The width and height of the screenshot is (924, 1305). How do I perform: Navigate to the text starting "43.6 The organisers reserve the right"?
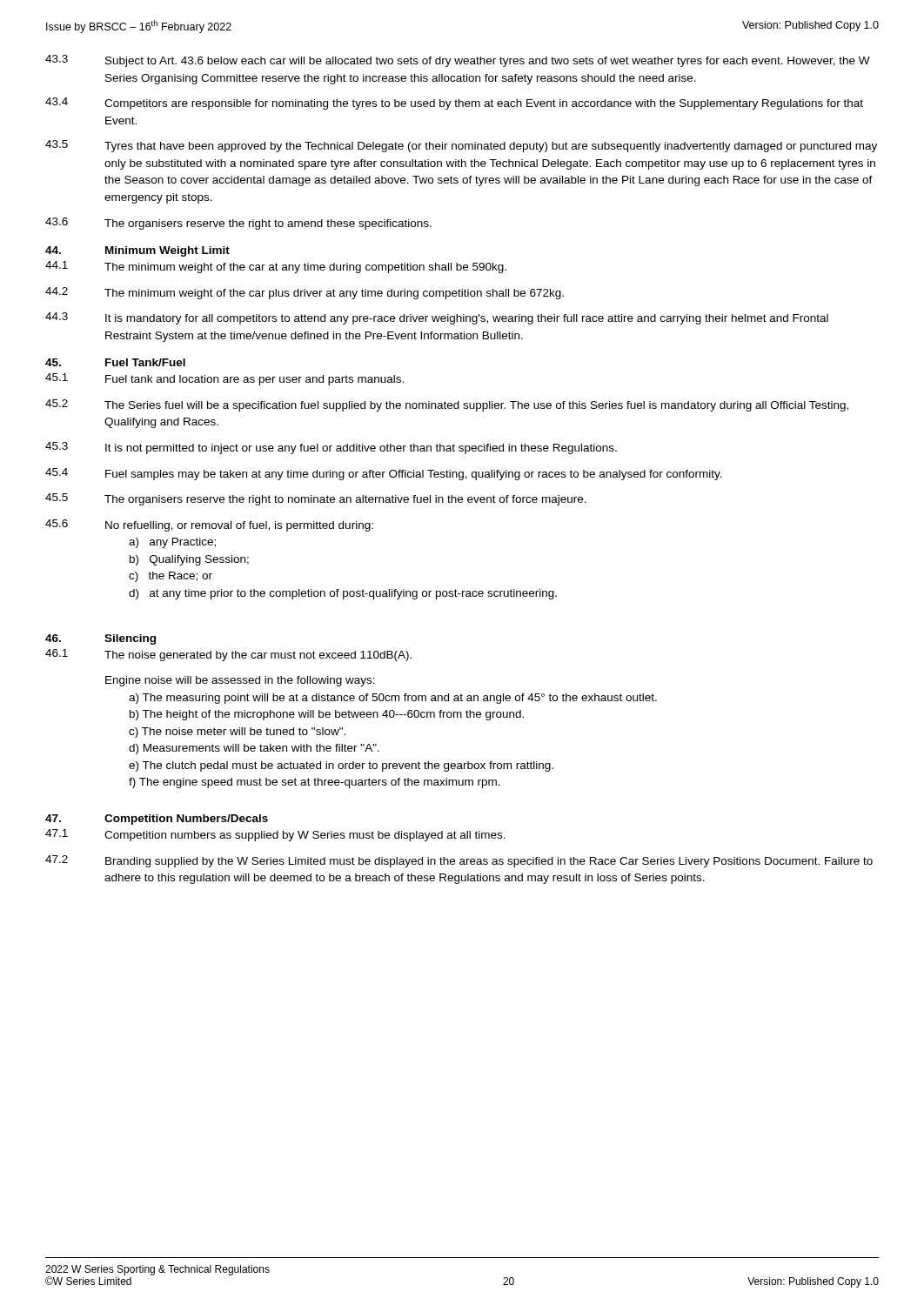click(238, 224)
